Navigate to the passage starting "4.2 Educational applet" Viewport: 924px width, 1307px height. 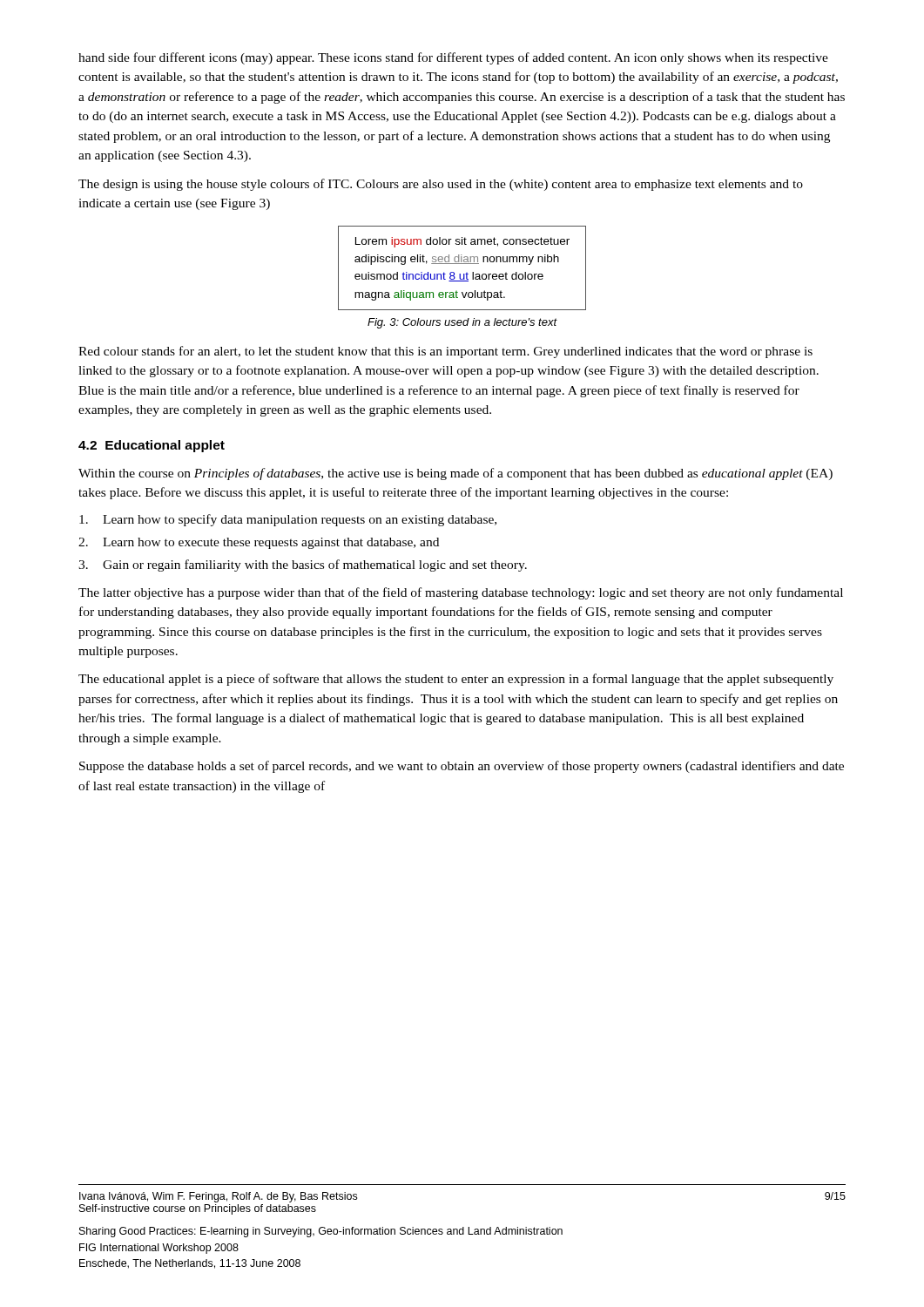tap(151, 445)
